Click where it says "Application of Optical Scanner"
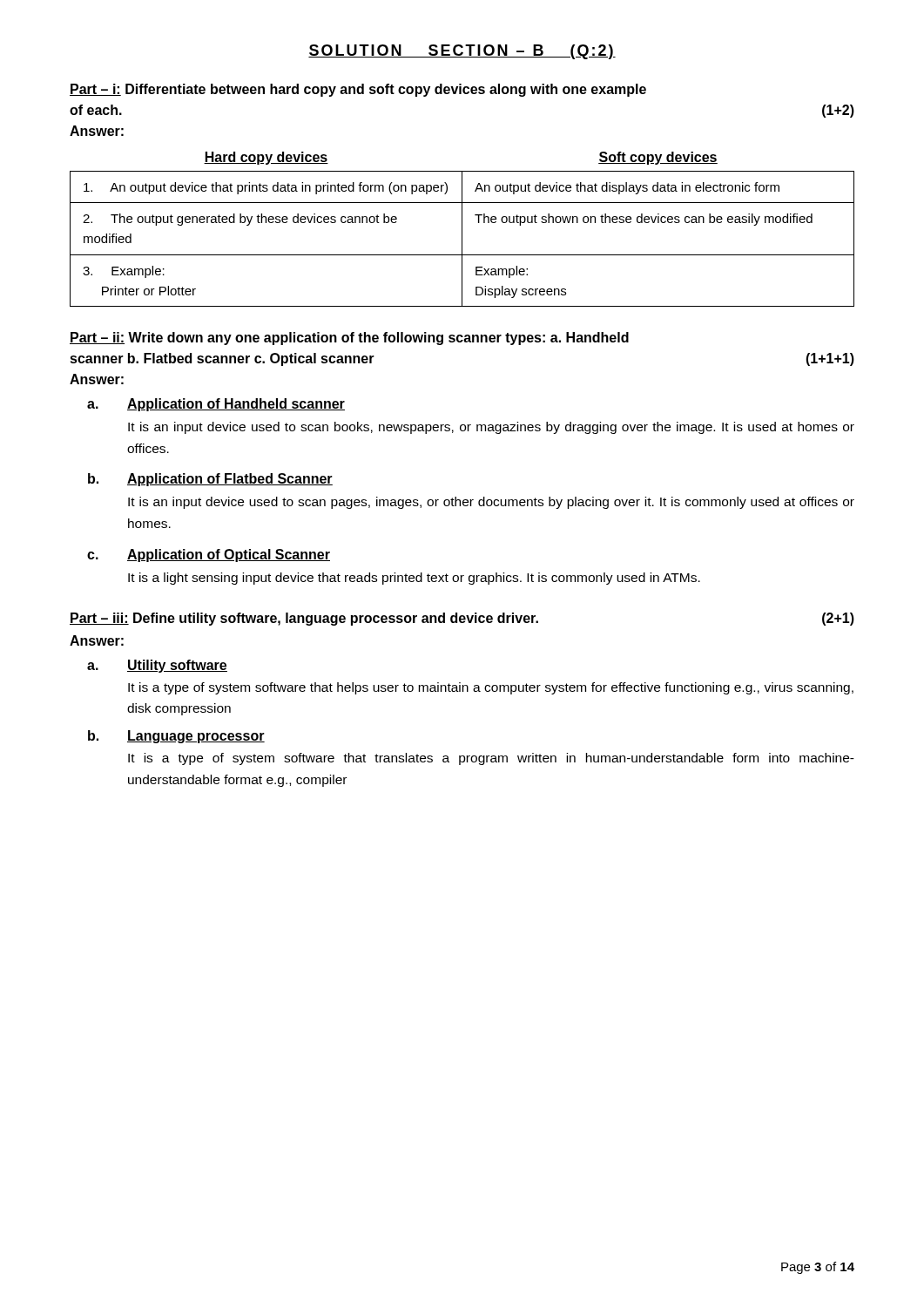The image size is (924, 1307). (x=229, y=555)
